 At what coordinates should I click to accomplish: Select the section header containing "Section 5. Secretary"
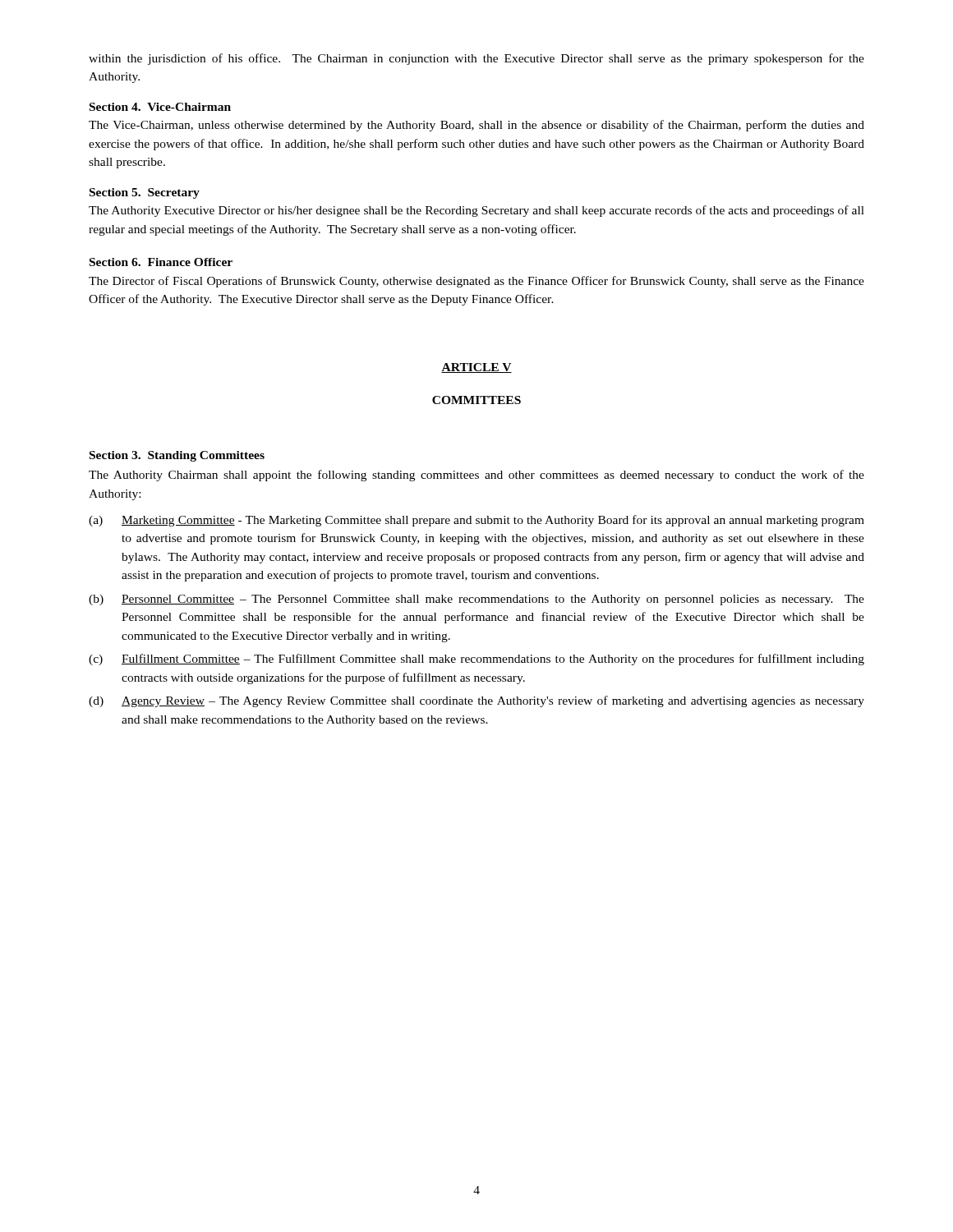(x=144, y=192)
